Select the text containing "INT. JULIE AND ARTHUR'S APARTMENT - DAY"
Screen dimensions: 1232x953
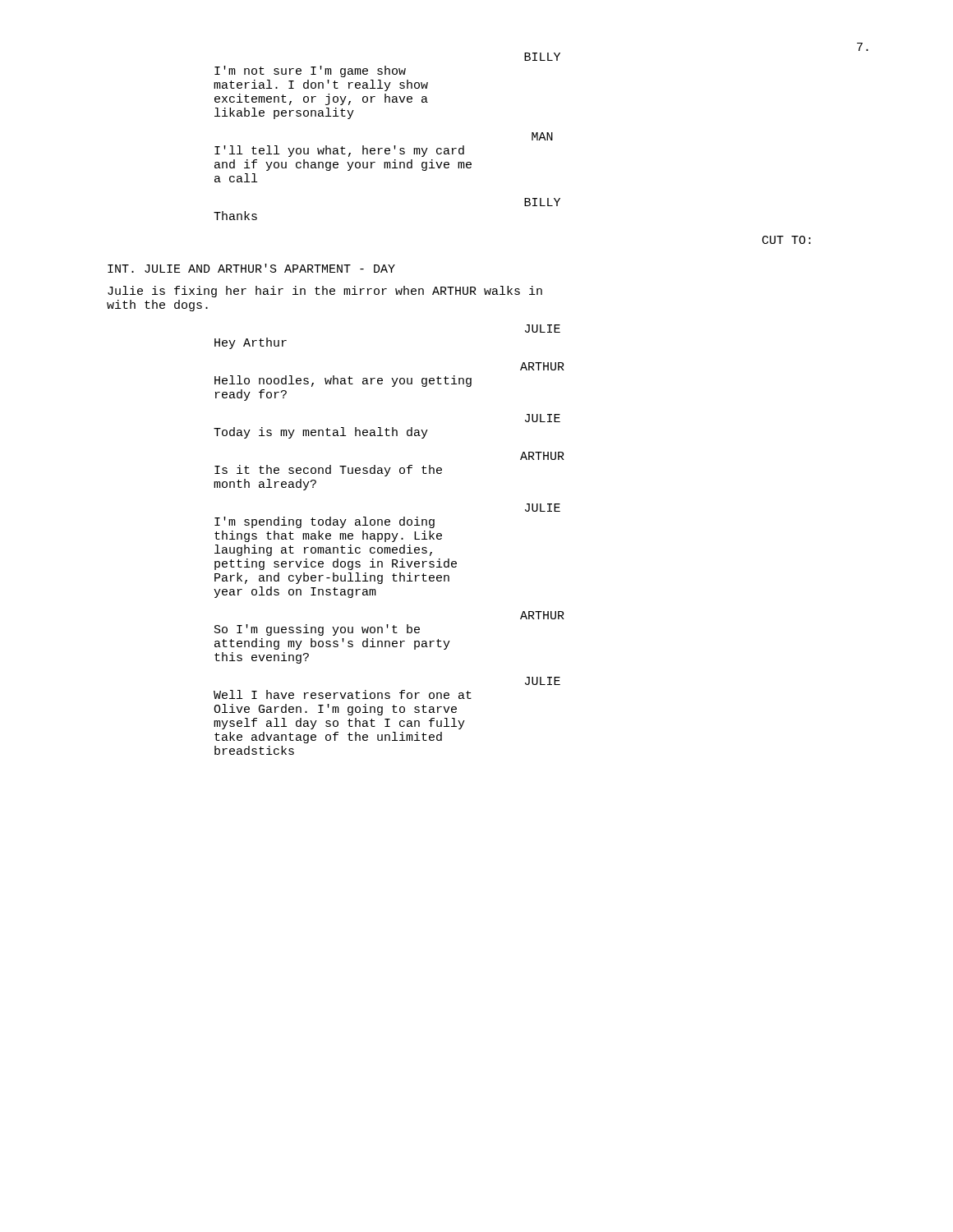point(251,270)
